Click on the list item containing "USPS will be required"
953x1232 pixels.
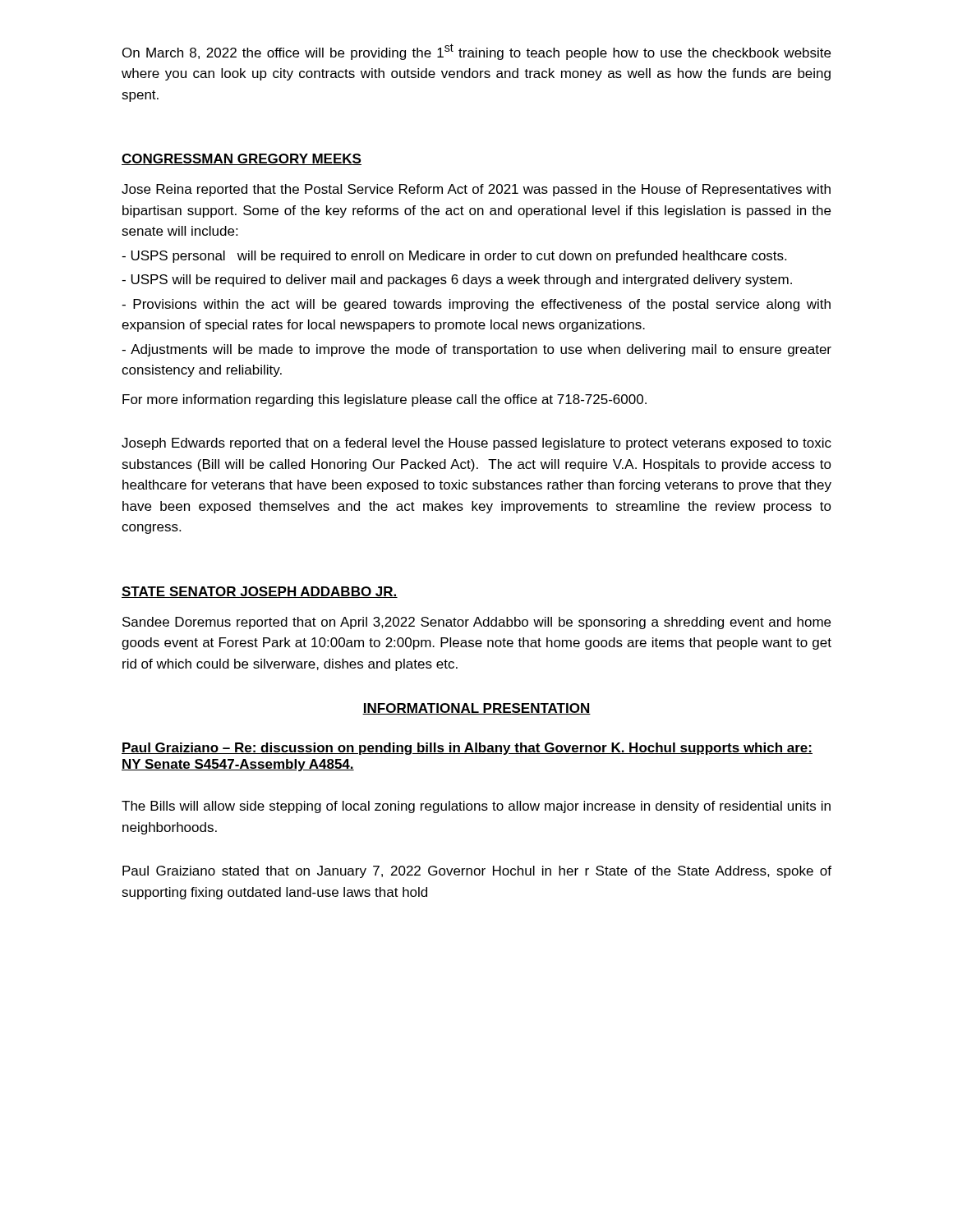pyautogui.click(x=457, y=280)
